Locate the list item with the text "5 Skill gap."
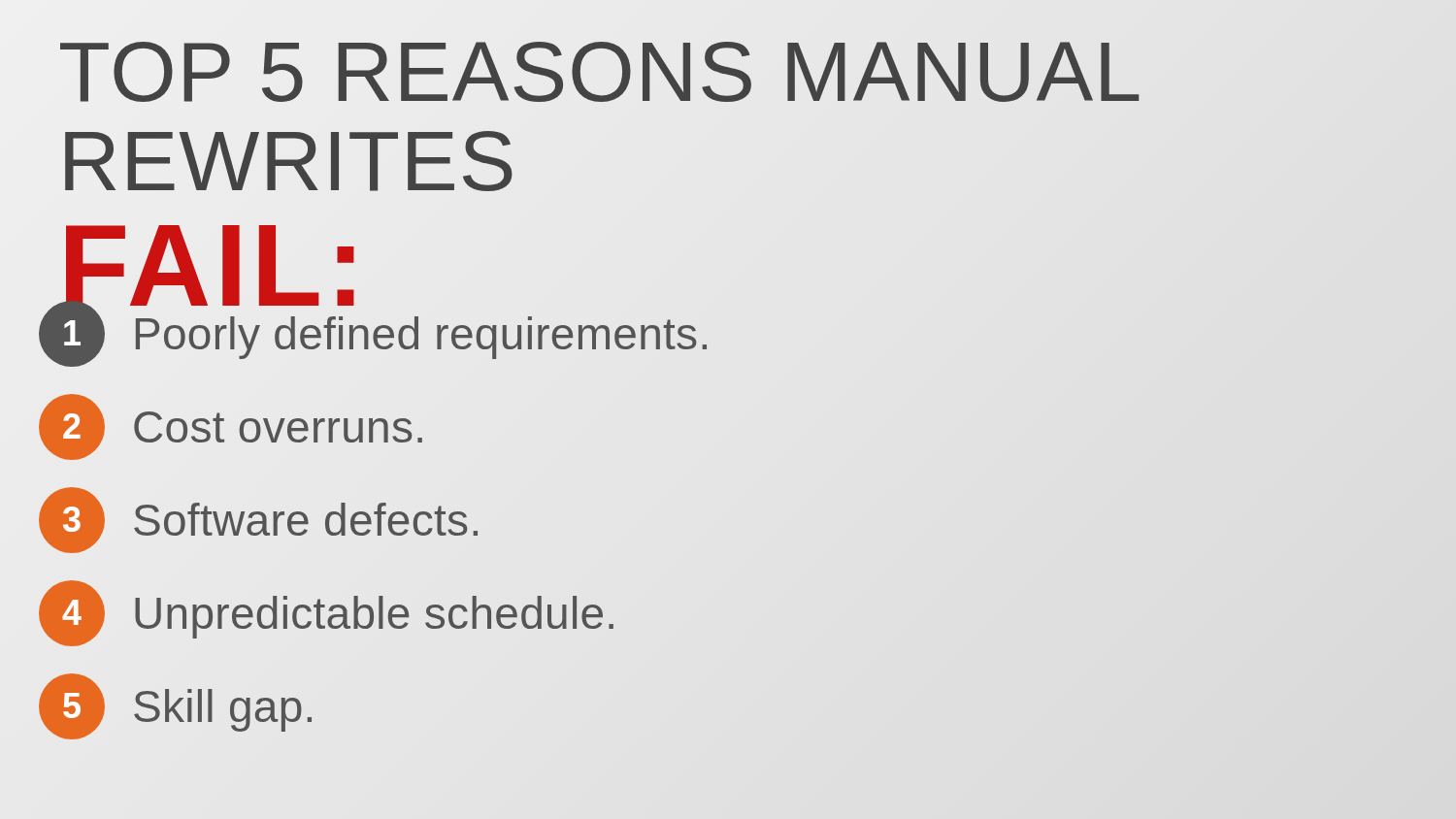This screenshot has width=1456, height=819. (x=177, y=706)
